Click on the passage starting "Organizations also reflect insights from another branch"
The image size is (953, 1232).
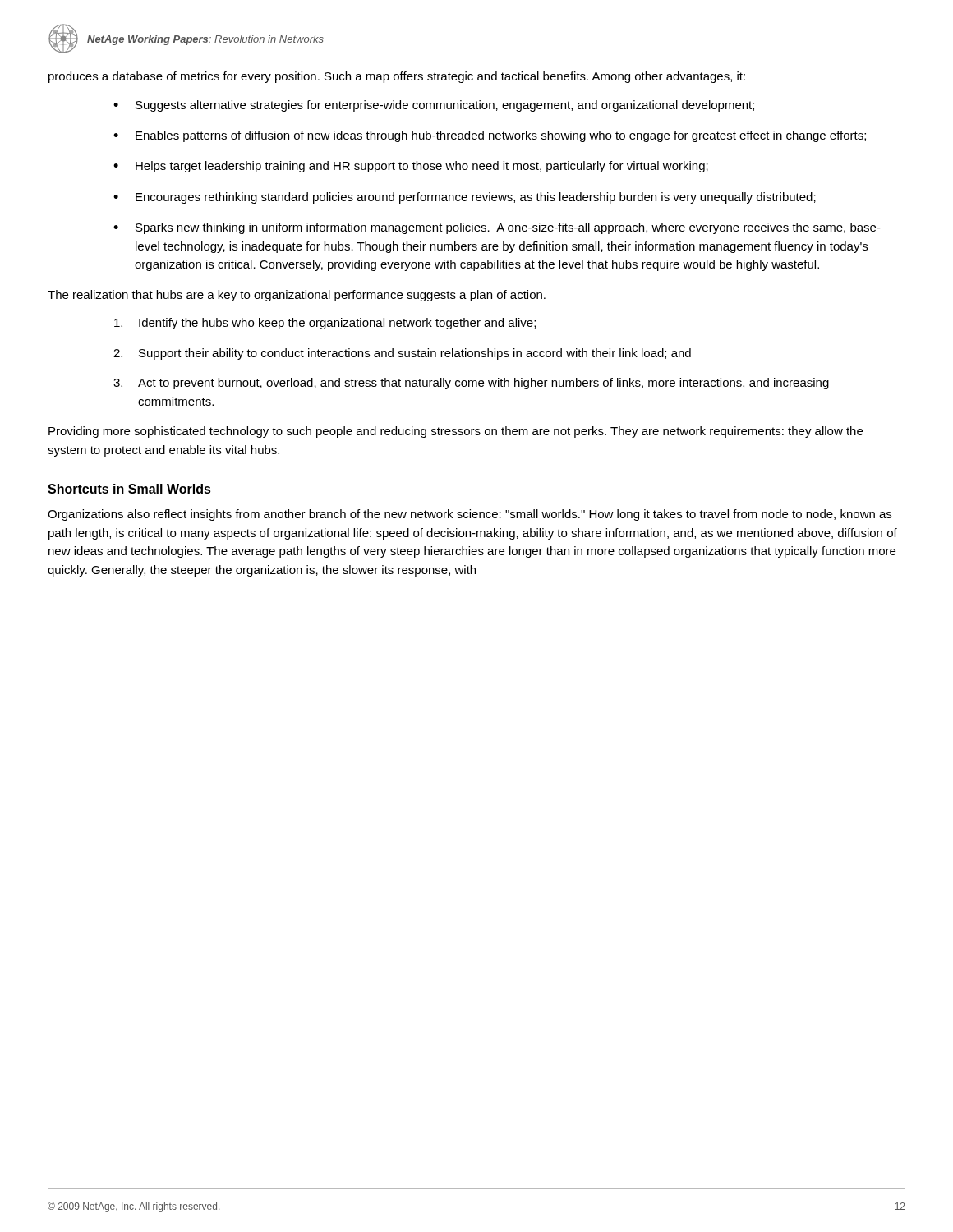tap(472, 542)
